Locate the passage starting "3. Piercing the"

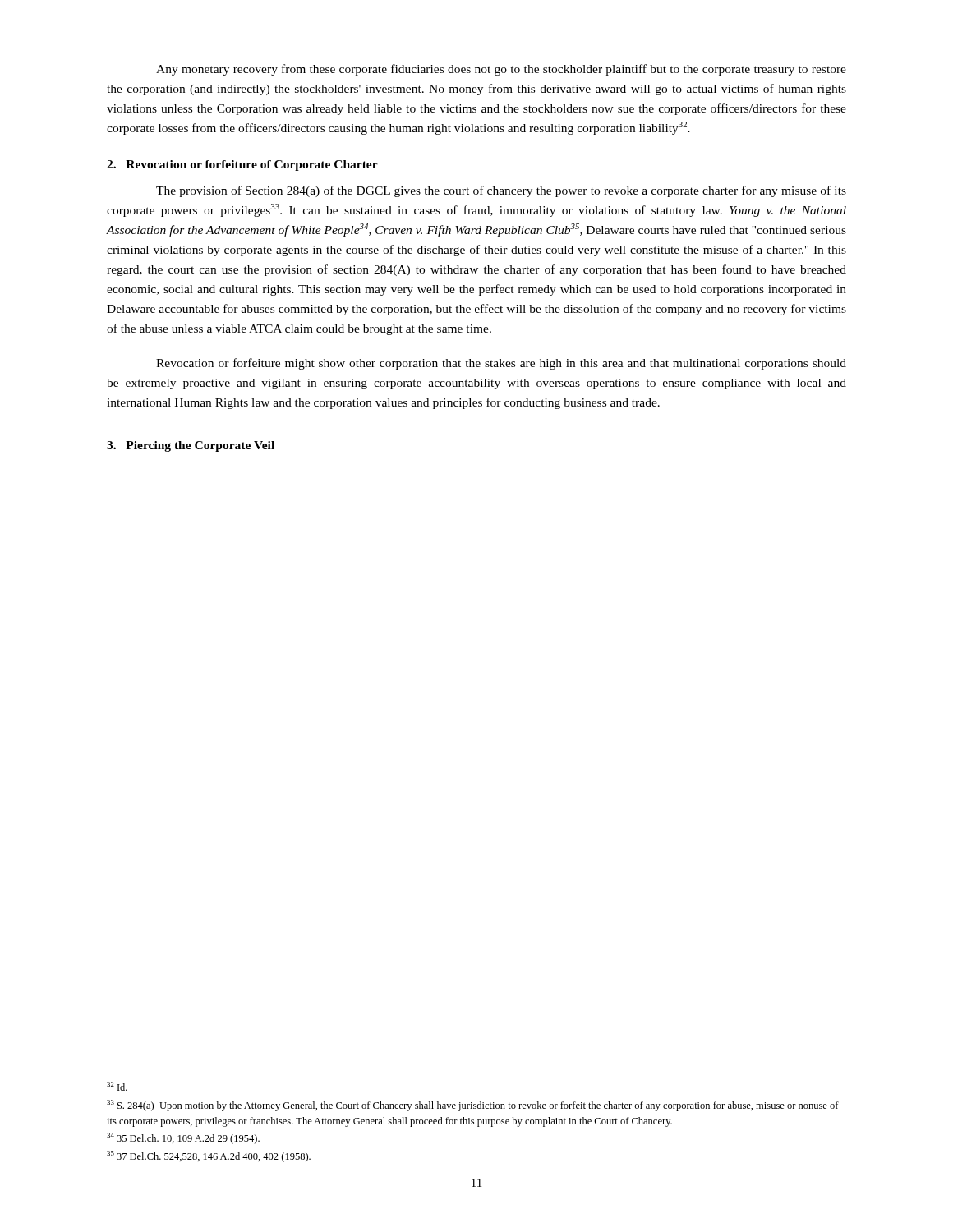[x=191, y=446]
